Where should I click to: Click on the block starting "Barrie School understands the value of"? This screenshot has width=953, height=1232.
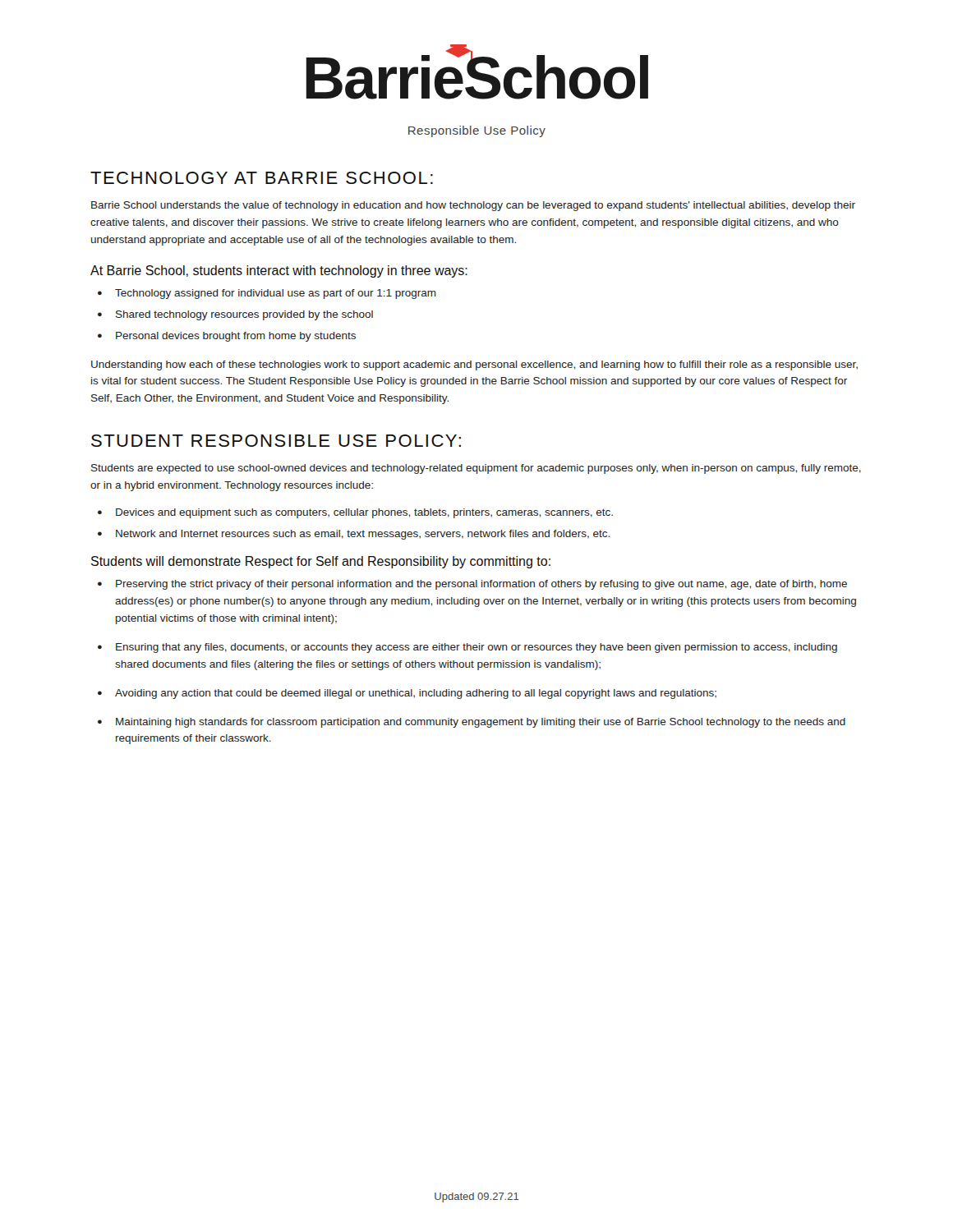click(473, 222)
